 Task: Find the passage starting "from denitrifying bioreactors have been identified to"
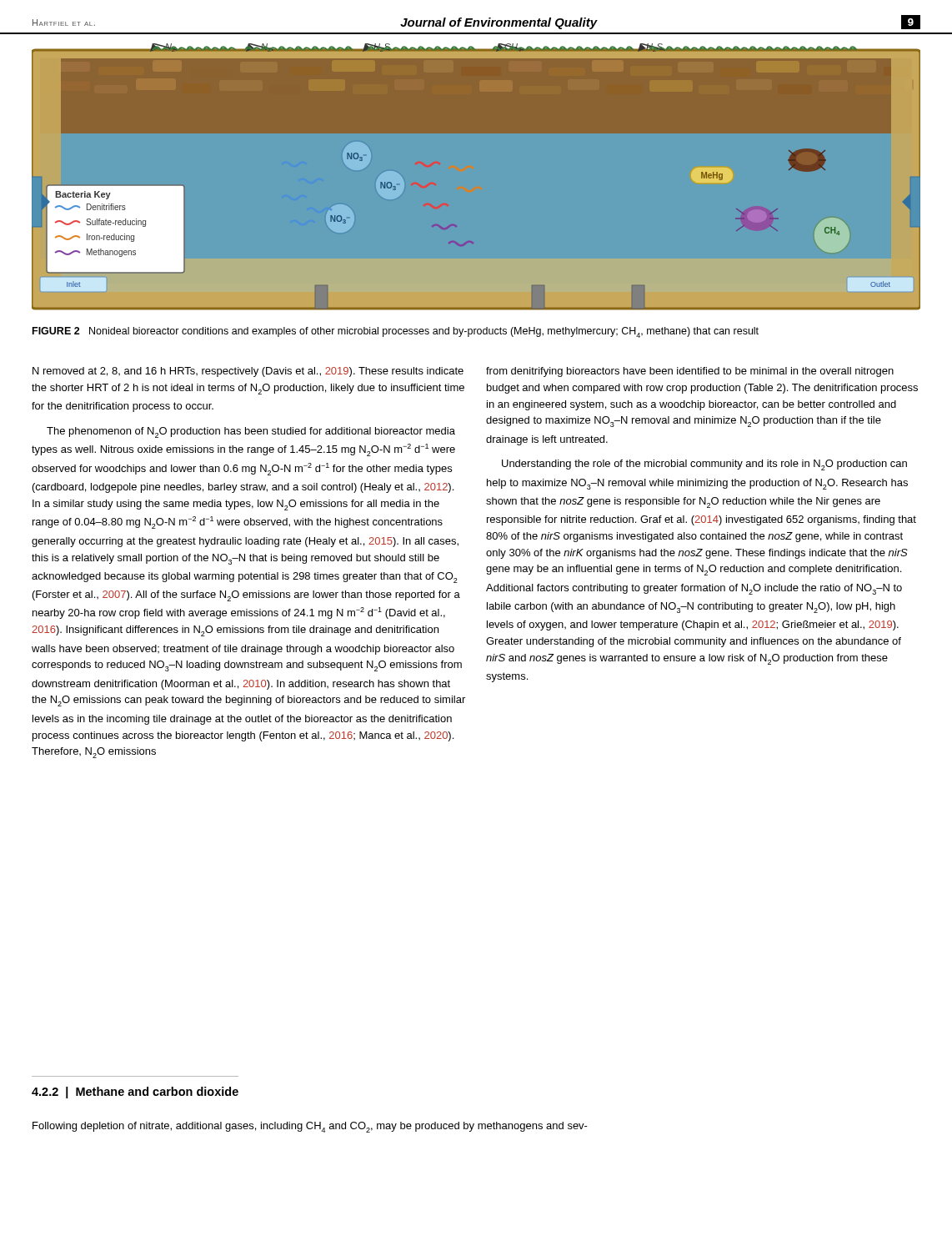click(x=703, y=524)
